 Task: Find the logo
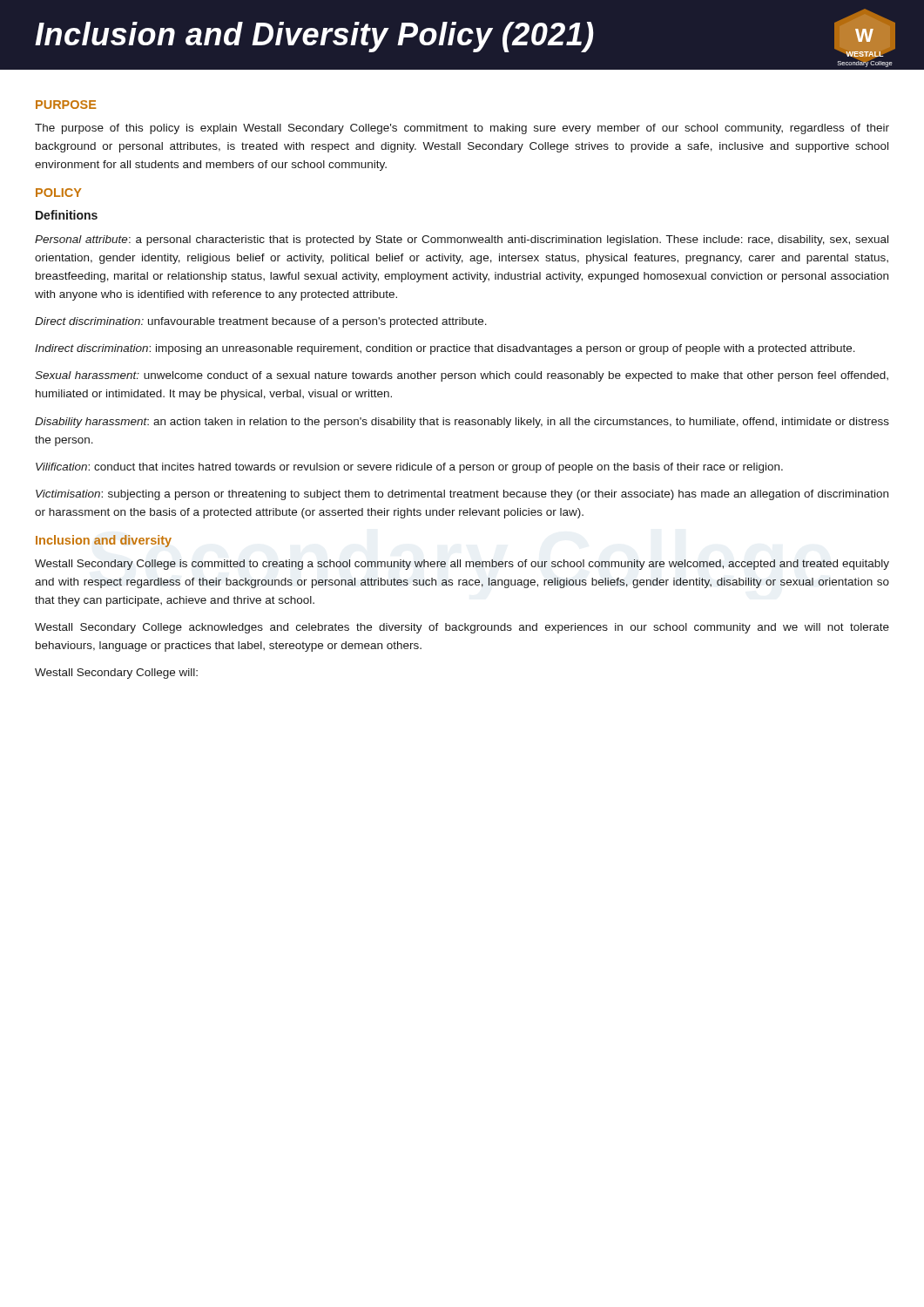[x=865, y=35]
